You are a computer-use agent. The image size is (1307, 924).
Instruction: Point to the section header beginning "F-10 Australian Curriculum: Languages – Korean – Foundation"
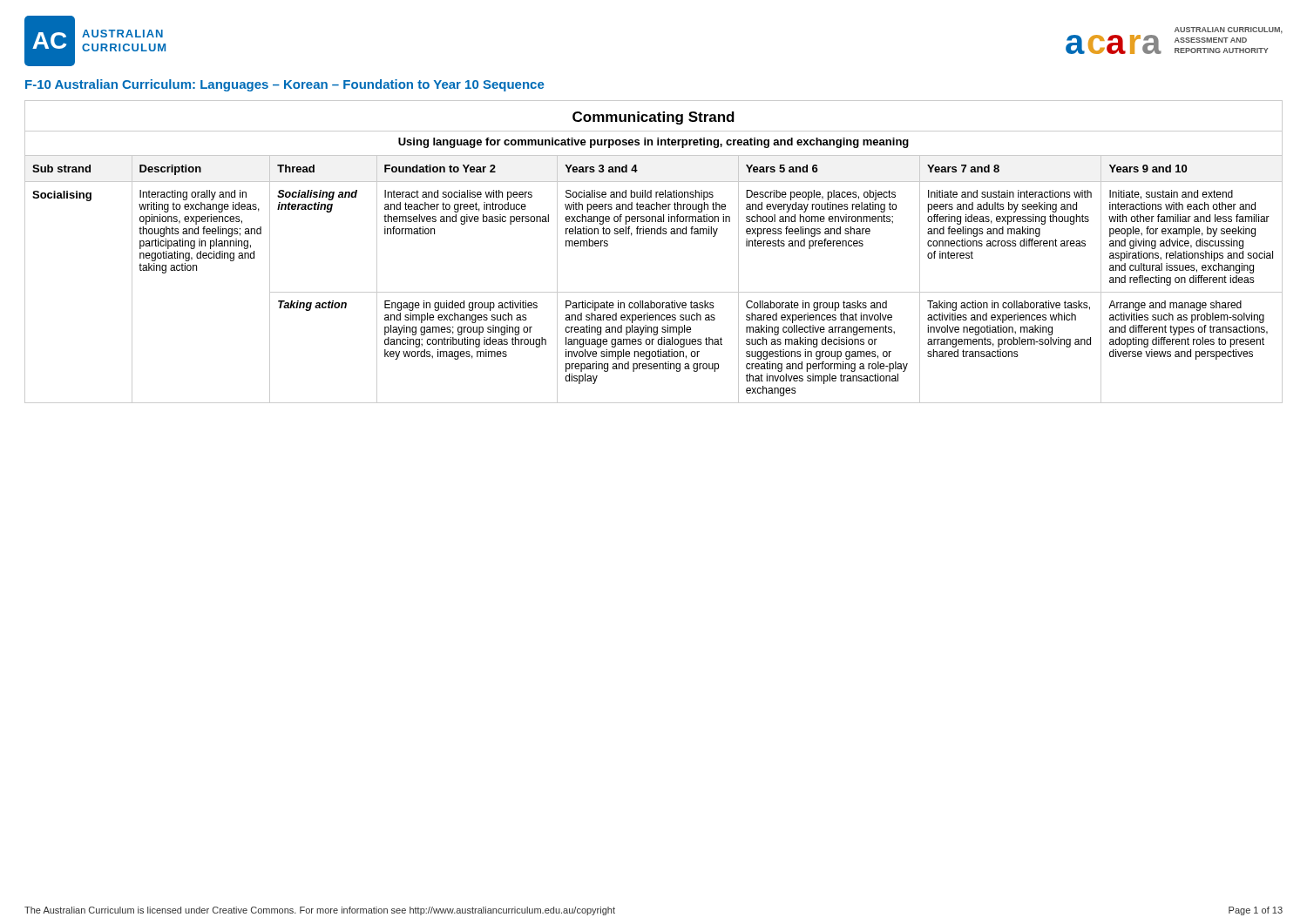pos(284,84)
